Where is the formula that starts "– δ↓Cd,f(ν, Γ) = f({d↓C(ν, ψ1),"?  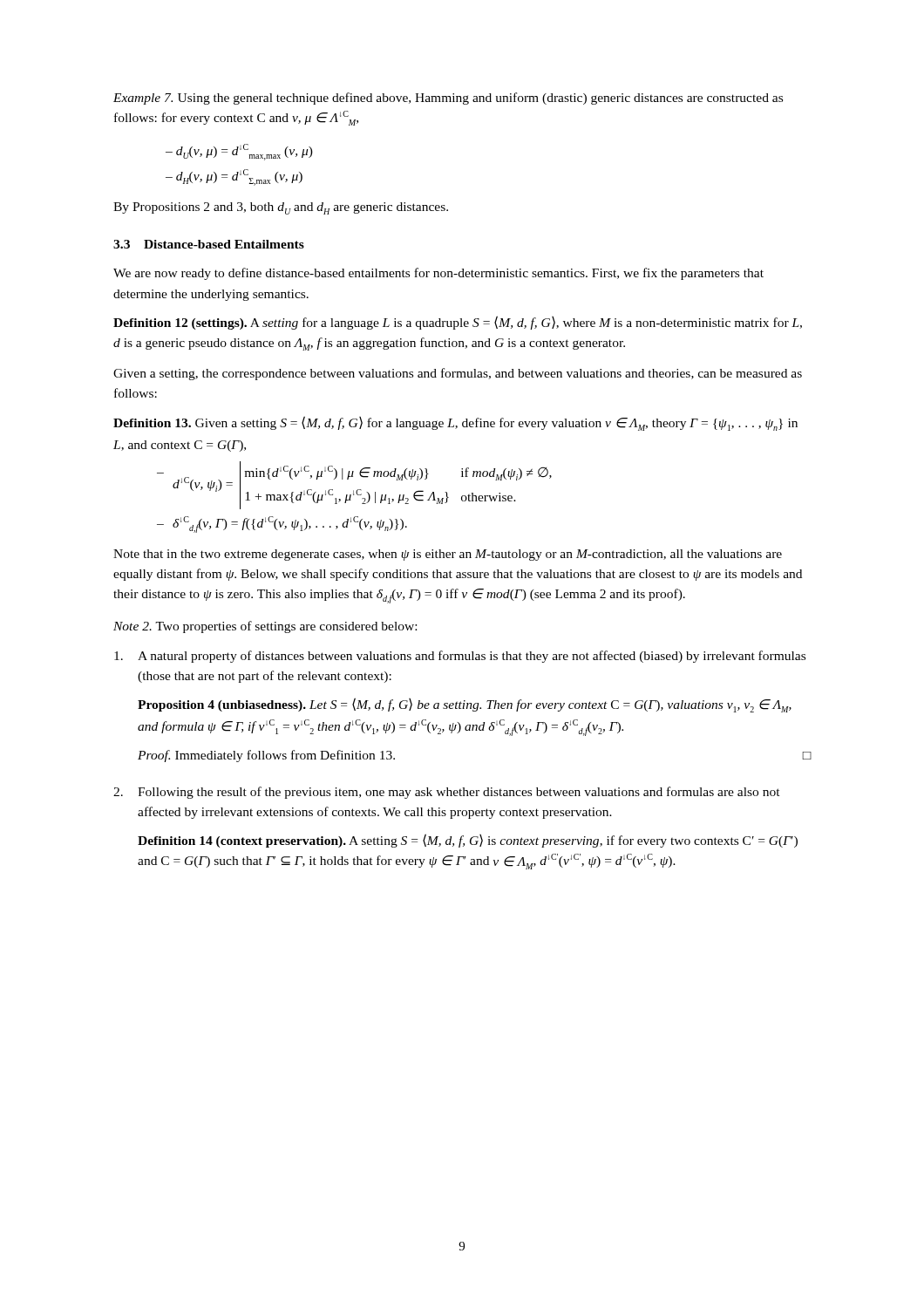point(282,523)
